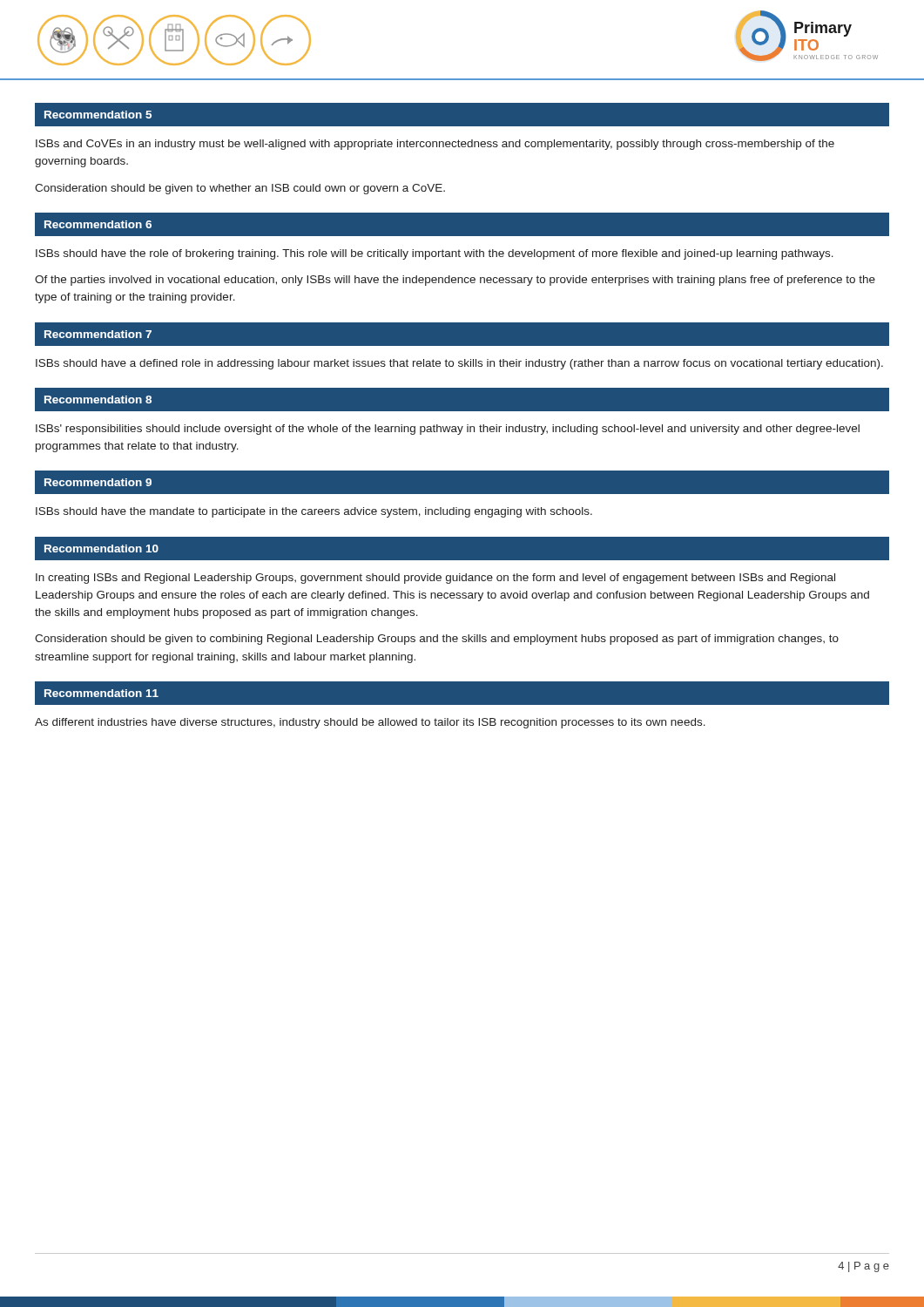Where is the passage that starts "ISBs and CoVEs in"?
The width and height of the screenshot is (924, 1307).
435,152
